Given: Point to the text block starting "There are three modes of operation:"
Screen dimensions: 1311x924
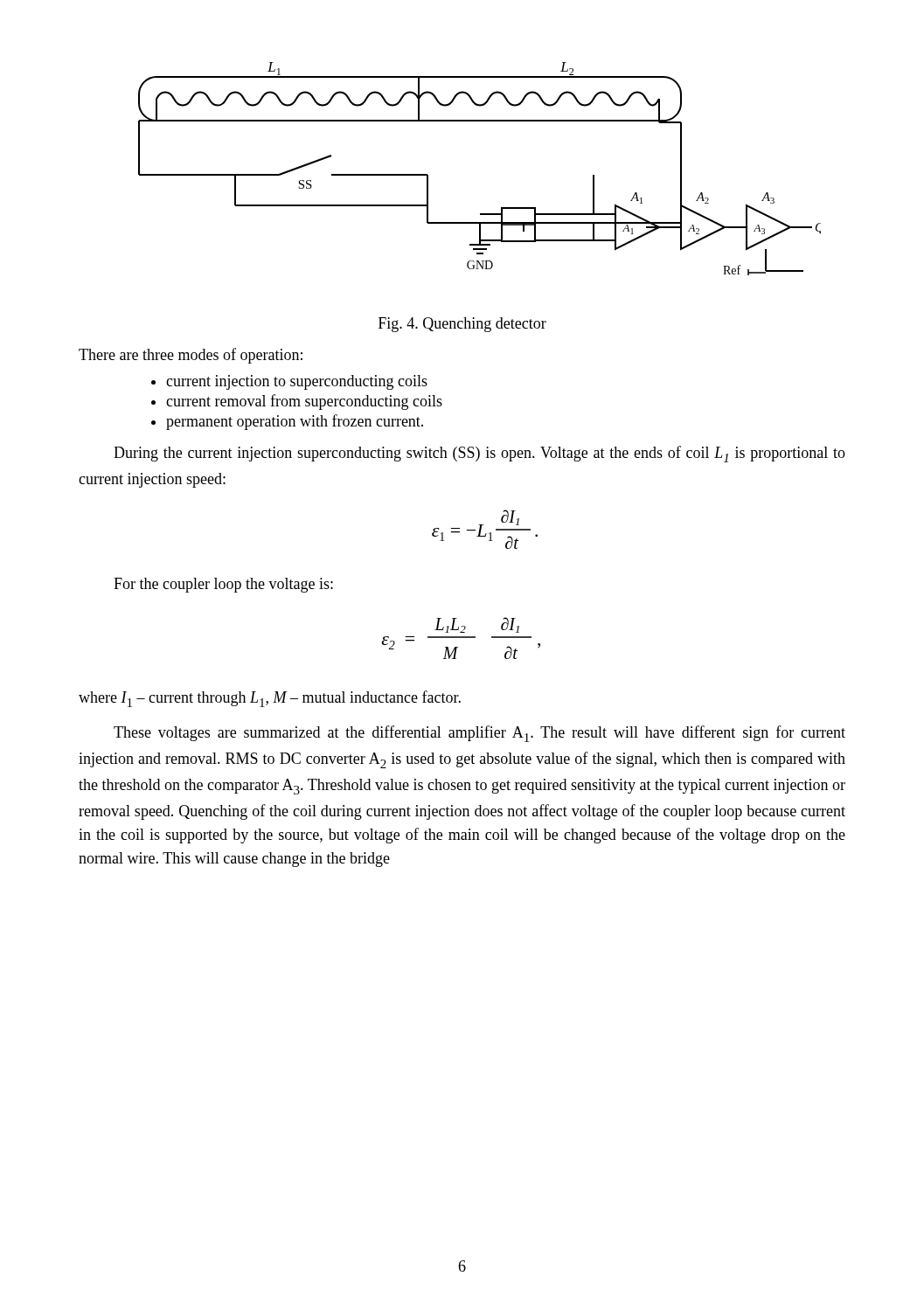Looking at the screenshot, I should point(191,356).
